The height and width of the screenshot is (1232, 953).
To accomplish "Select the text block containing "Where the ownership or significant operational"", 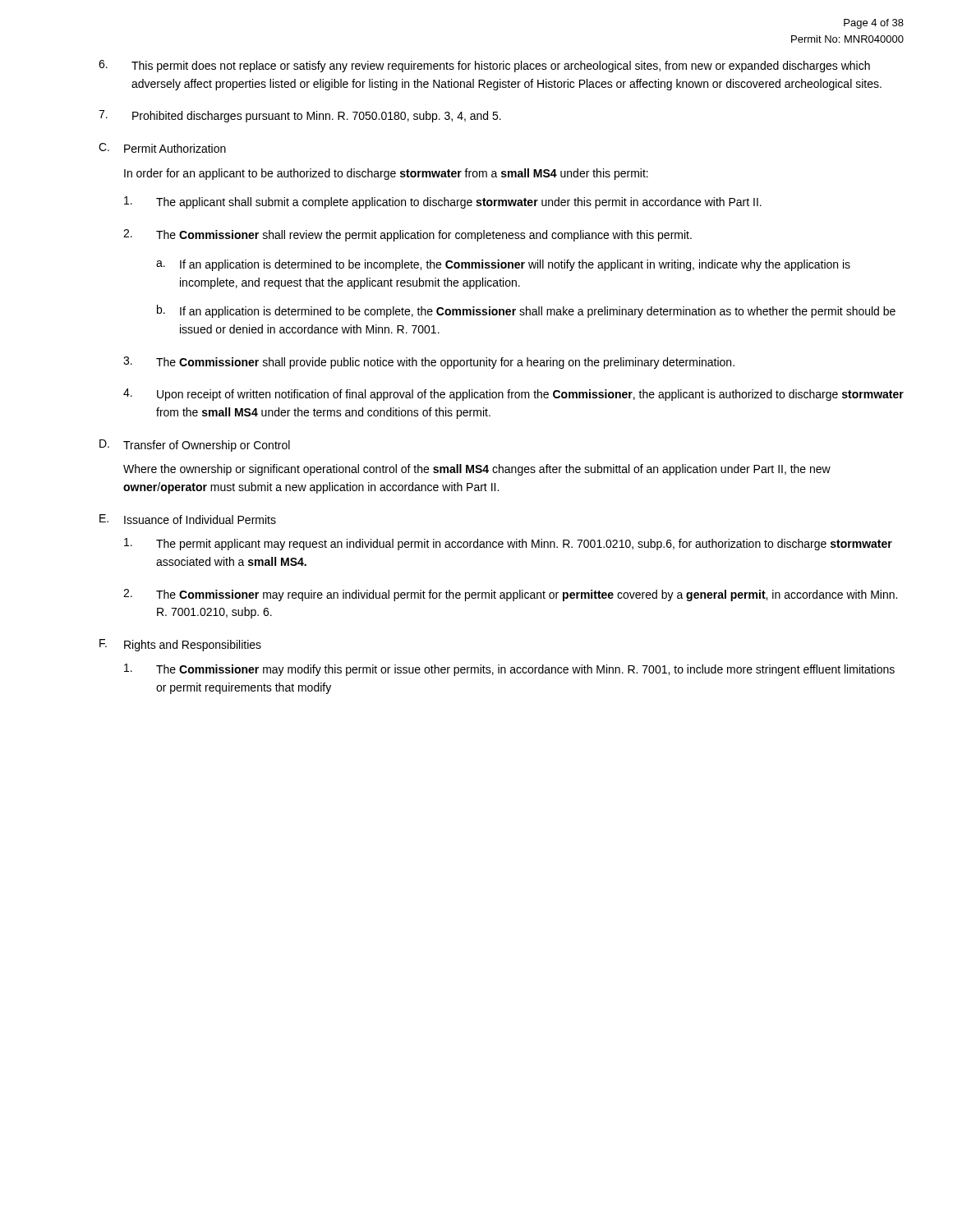I will click(x=477, y=478).
